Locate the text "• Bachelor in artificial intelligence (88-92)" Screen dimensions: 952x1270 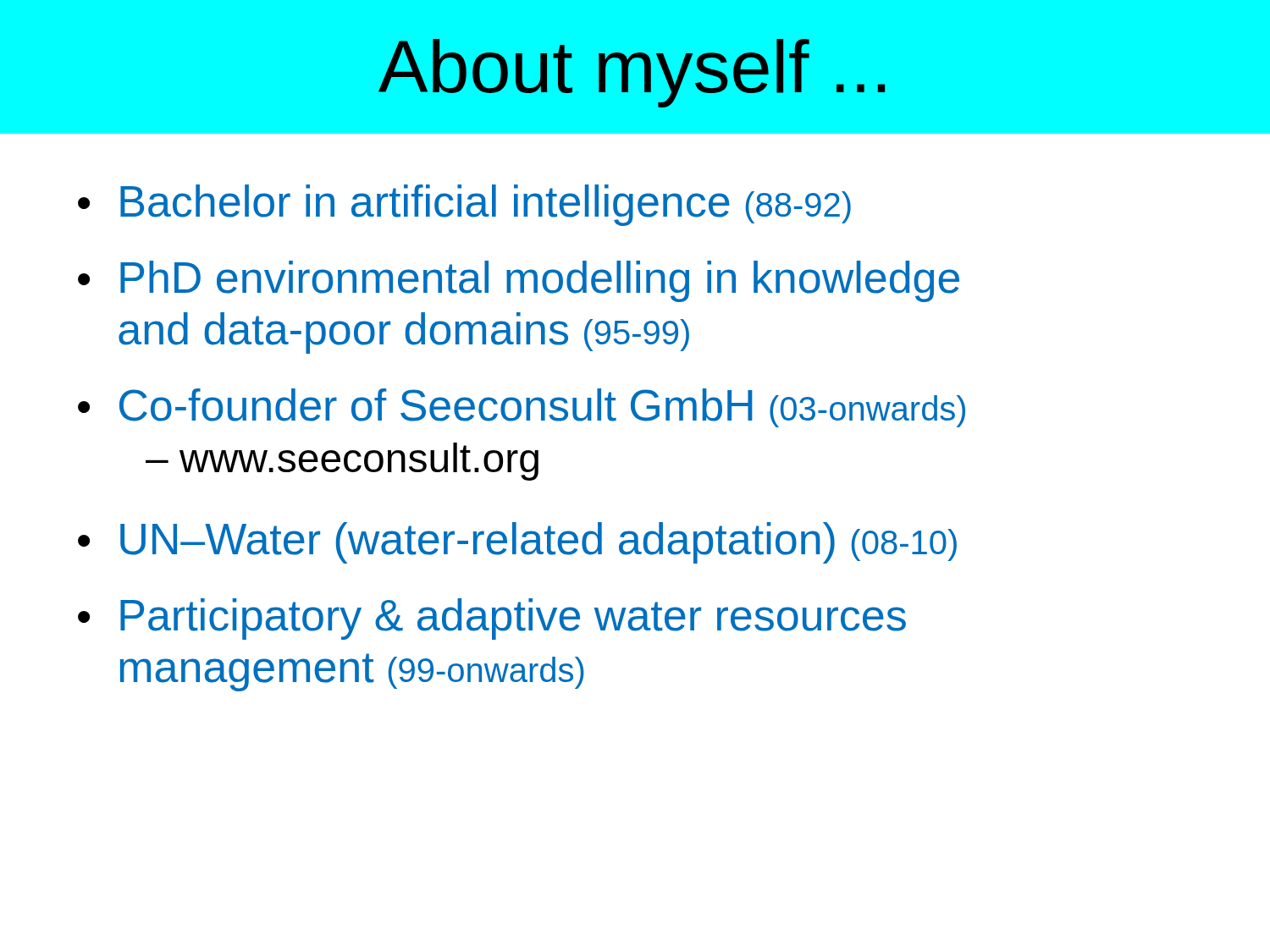point(464,202)
